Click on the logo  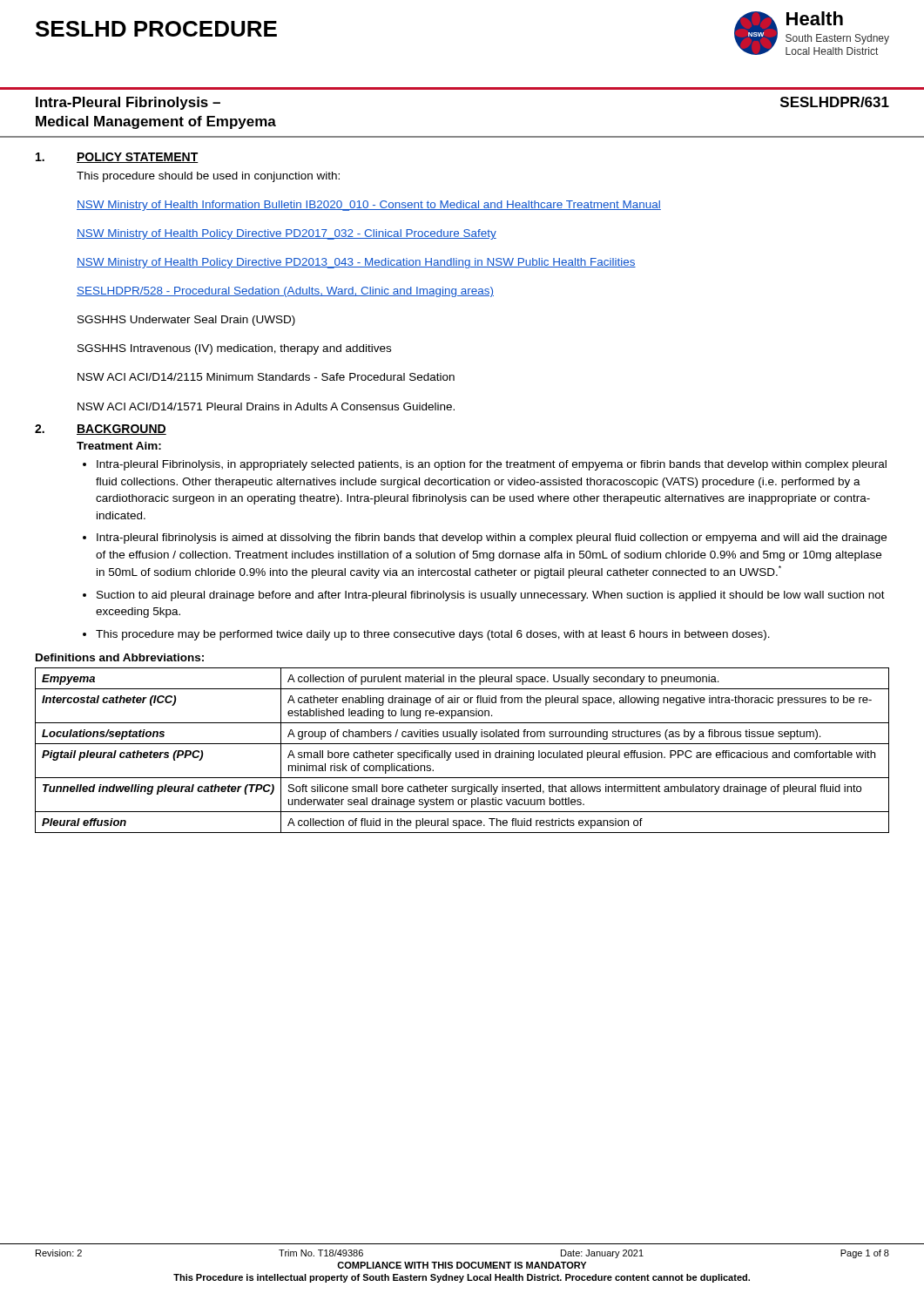(x=811, y=33)
